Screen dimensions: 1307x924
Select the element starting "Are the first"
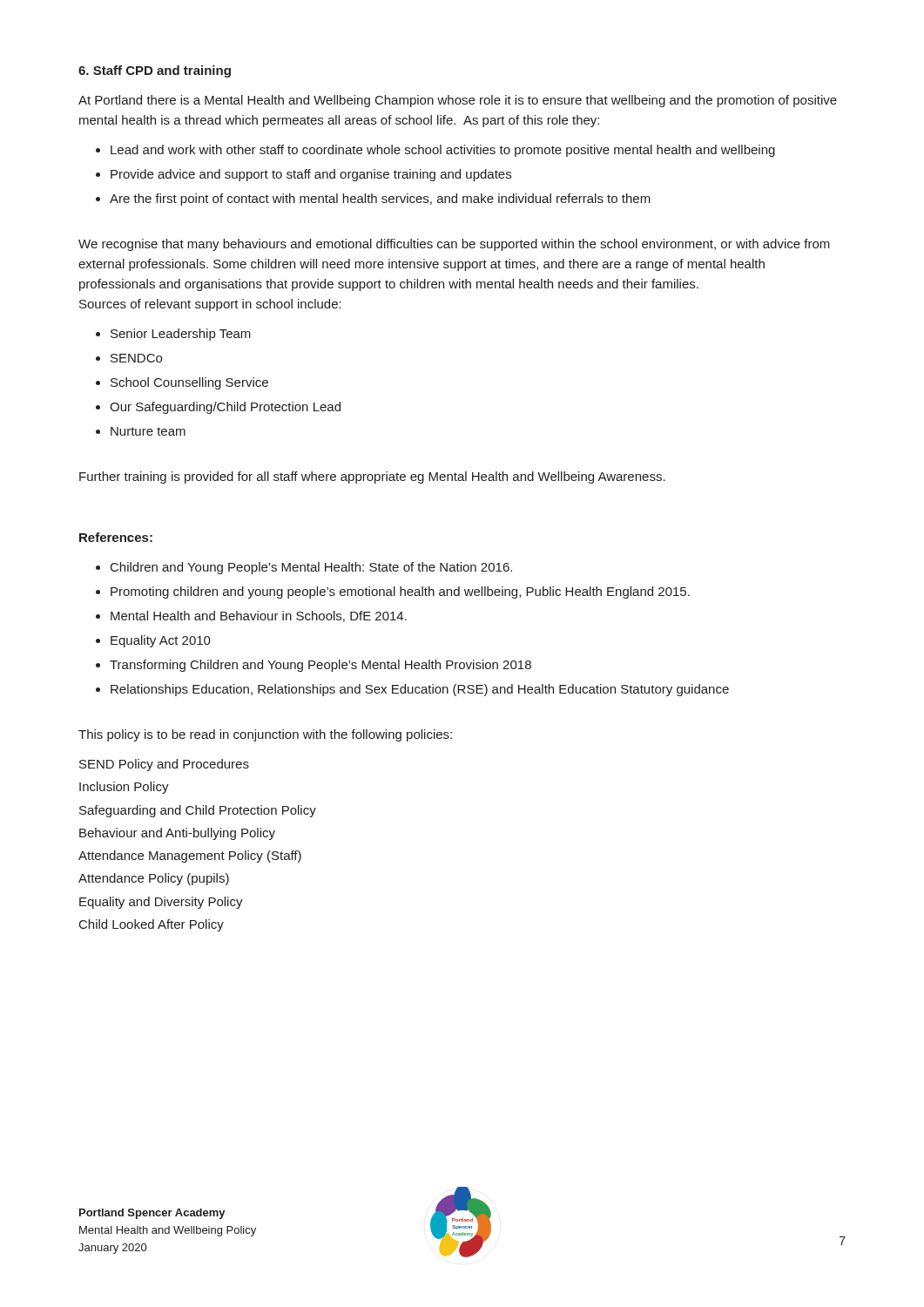380,198
